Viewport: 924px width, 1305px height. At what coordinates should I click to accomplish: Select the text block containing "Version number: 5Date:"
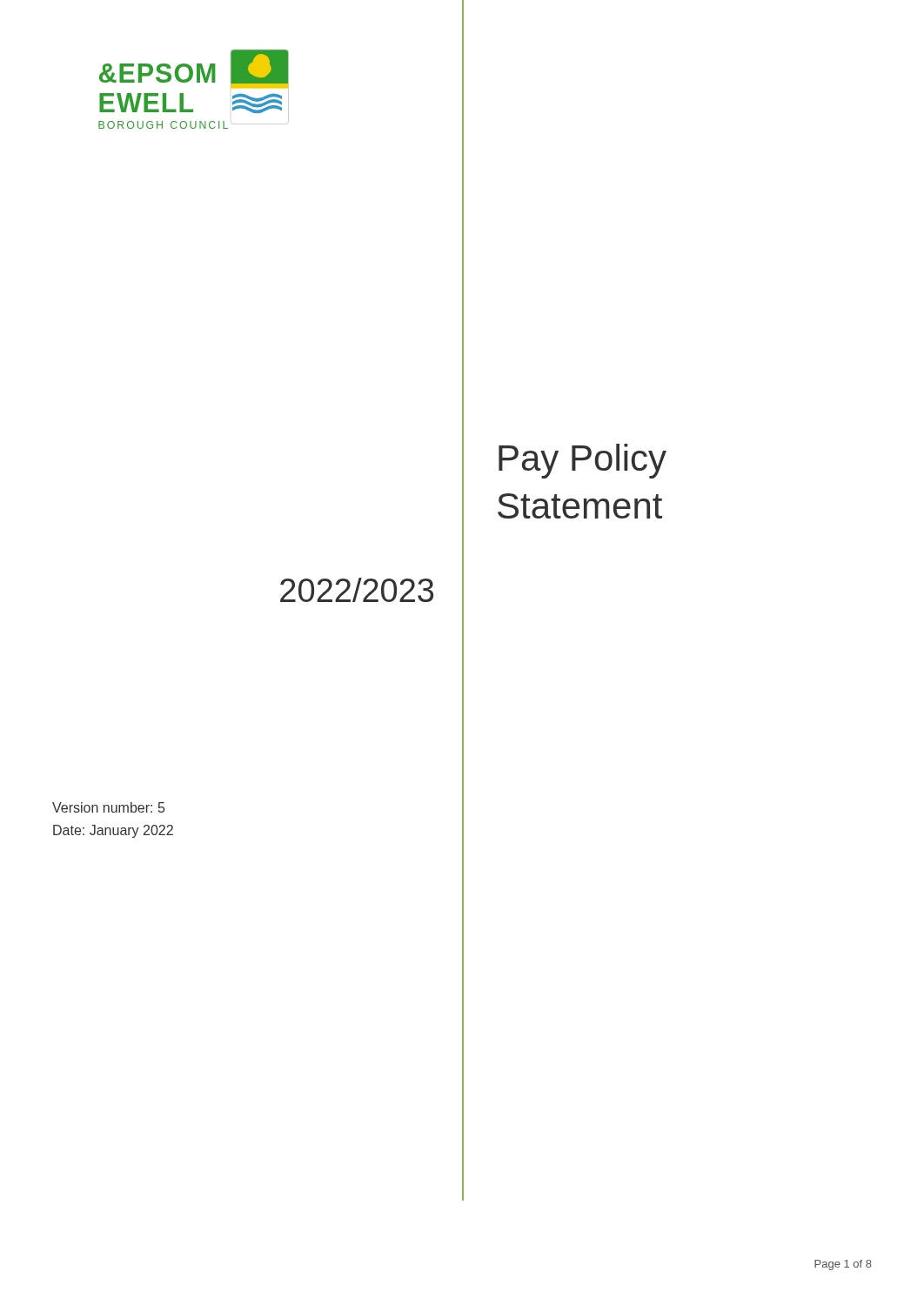[108, 807]
